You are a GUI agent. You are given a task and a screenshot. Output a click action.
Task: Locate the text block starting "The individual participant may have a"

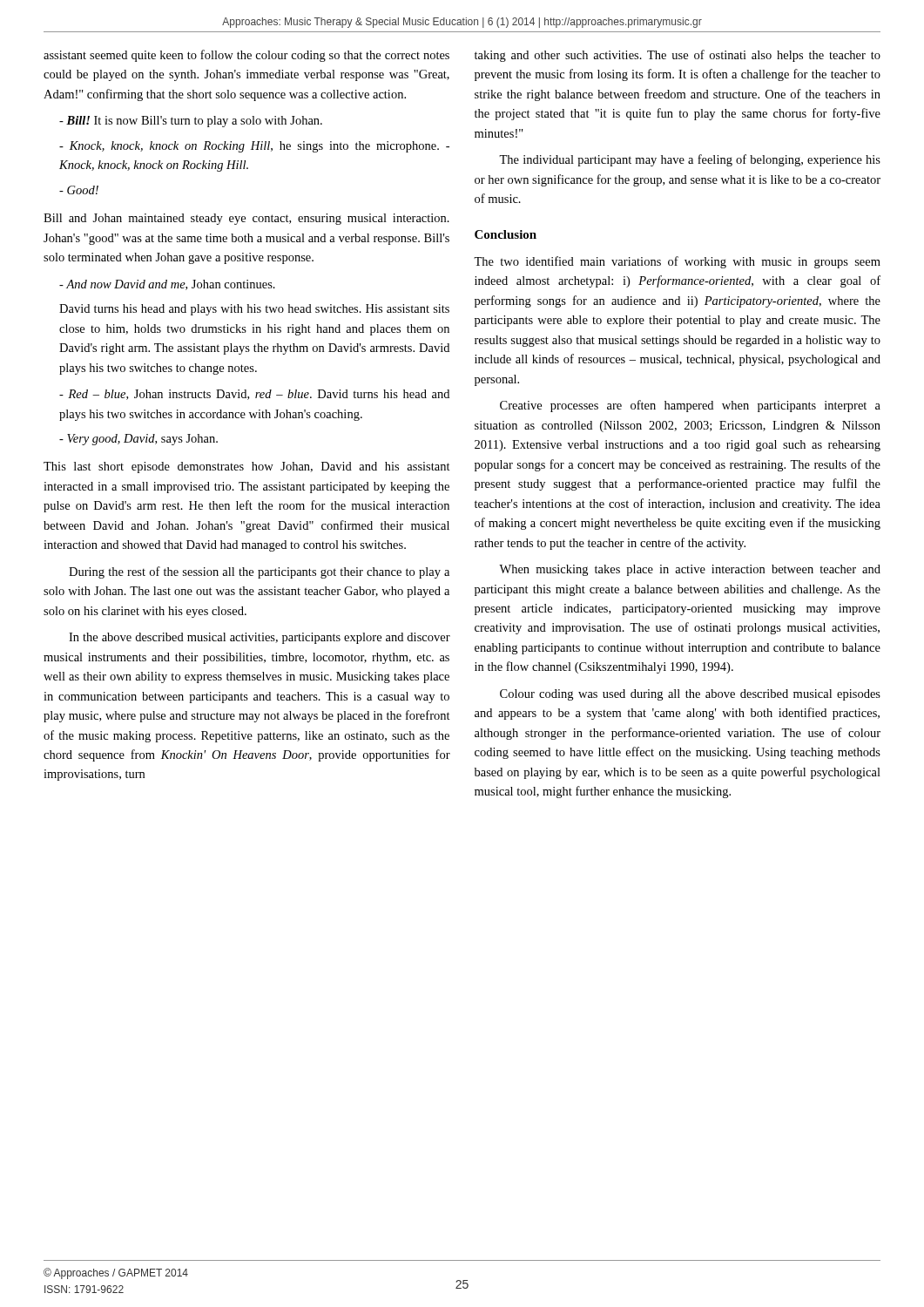point(677,179)
